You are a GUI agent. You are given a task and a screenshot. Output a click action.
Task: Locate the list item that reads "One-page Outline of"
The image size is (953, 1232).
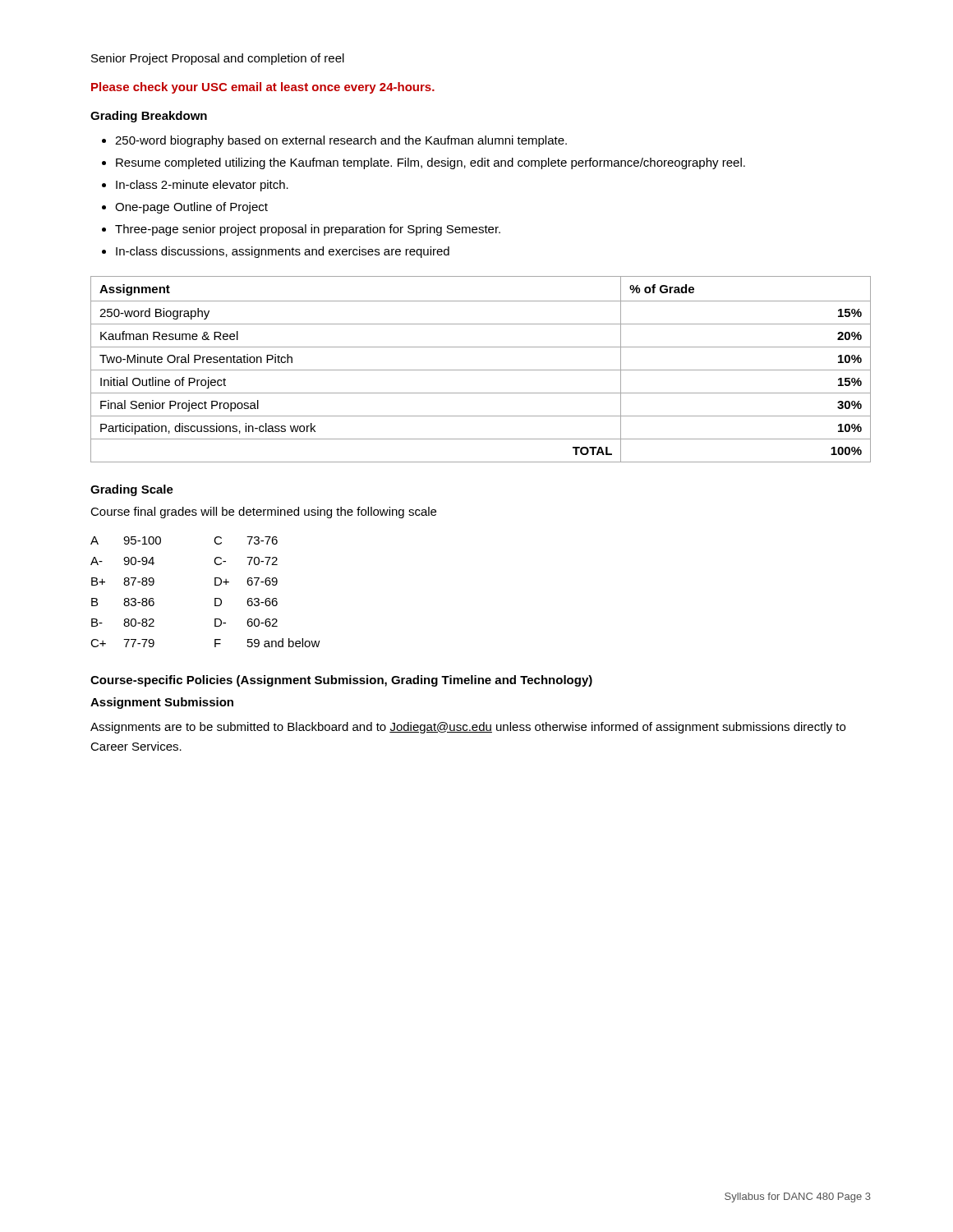click(x=191, y=206)
